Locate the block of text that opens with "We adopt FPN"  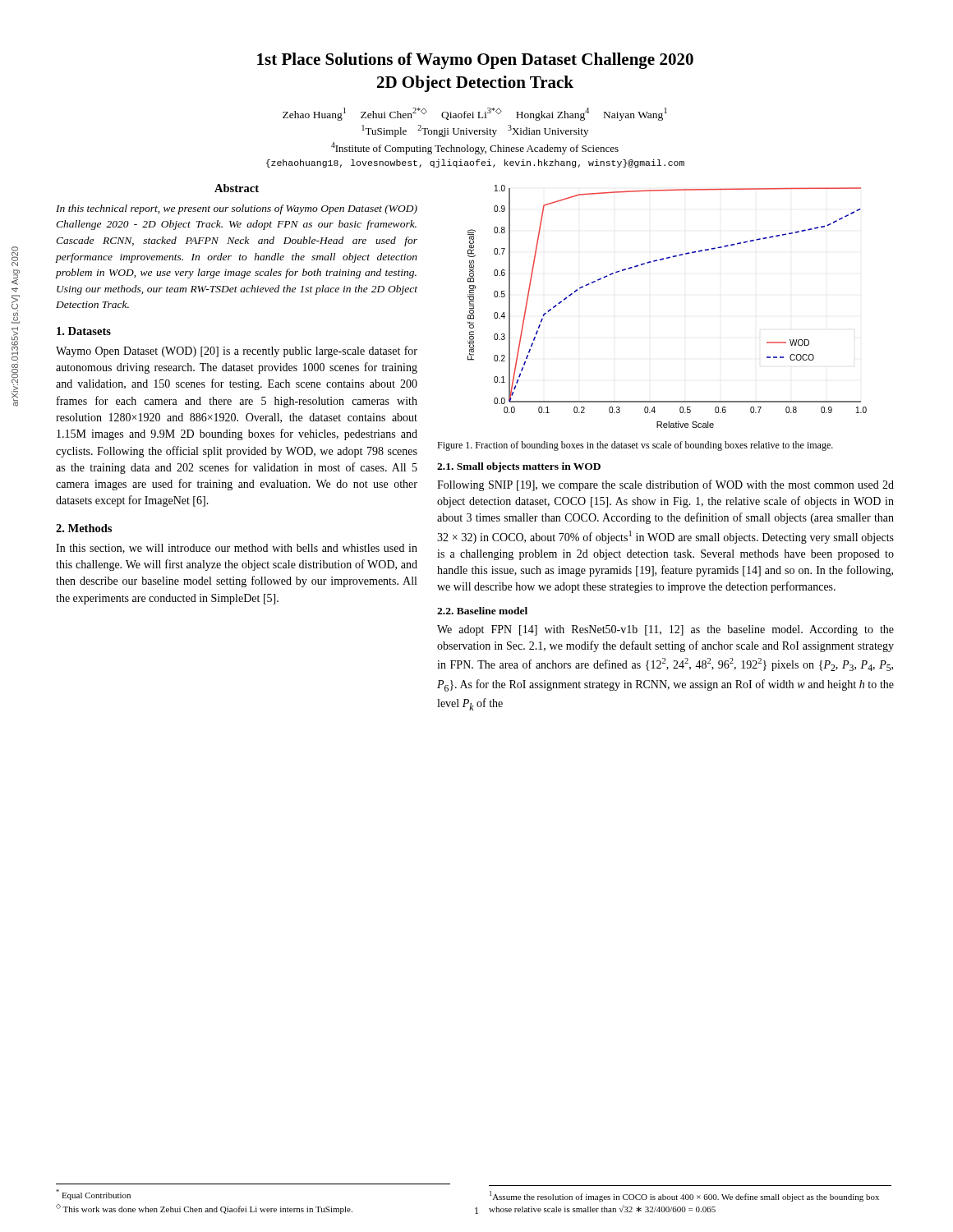coord(665,668)
